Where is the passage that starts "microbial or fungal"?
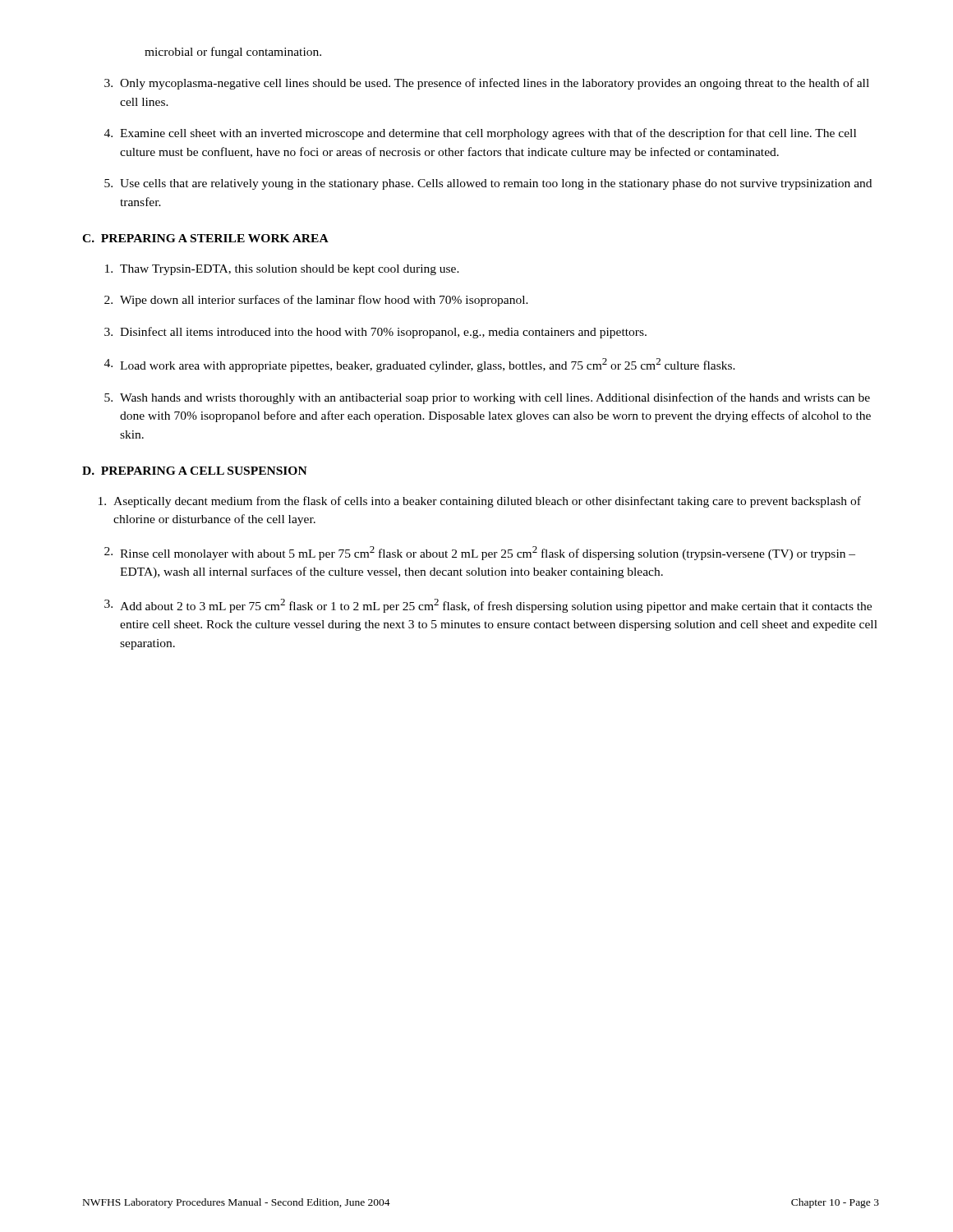Viewport: 953px width, 1232px height. click(233, 51)
